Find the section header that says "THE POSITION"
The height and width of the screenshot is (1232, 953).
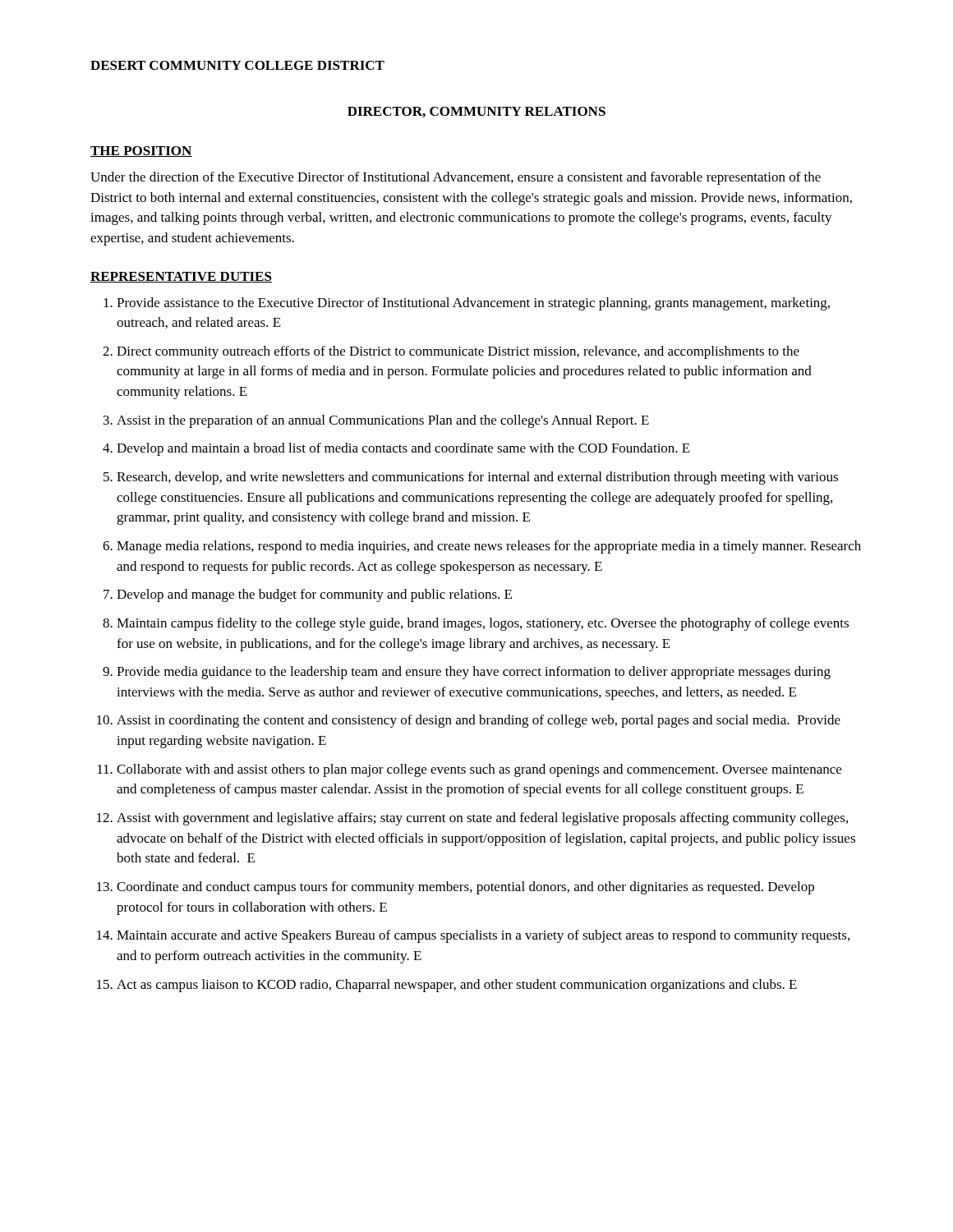[141, 151]
